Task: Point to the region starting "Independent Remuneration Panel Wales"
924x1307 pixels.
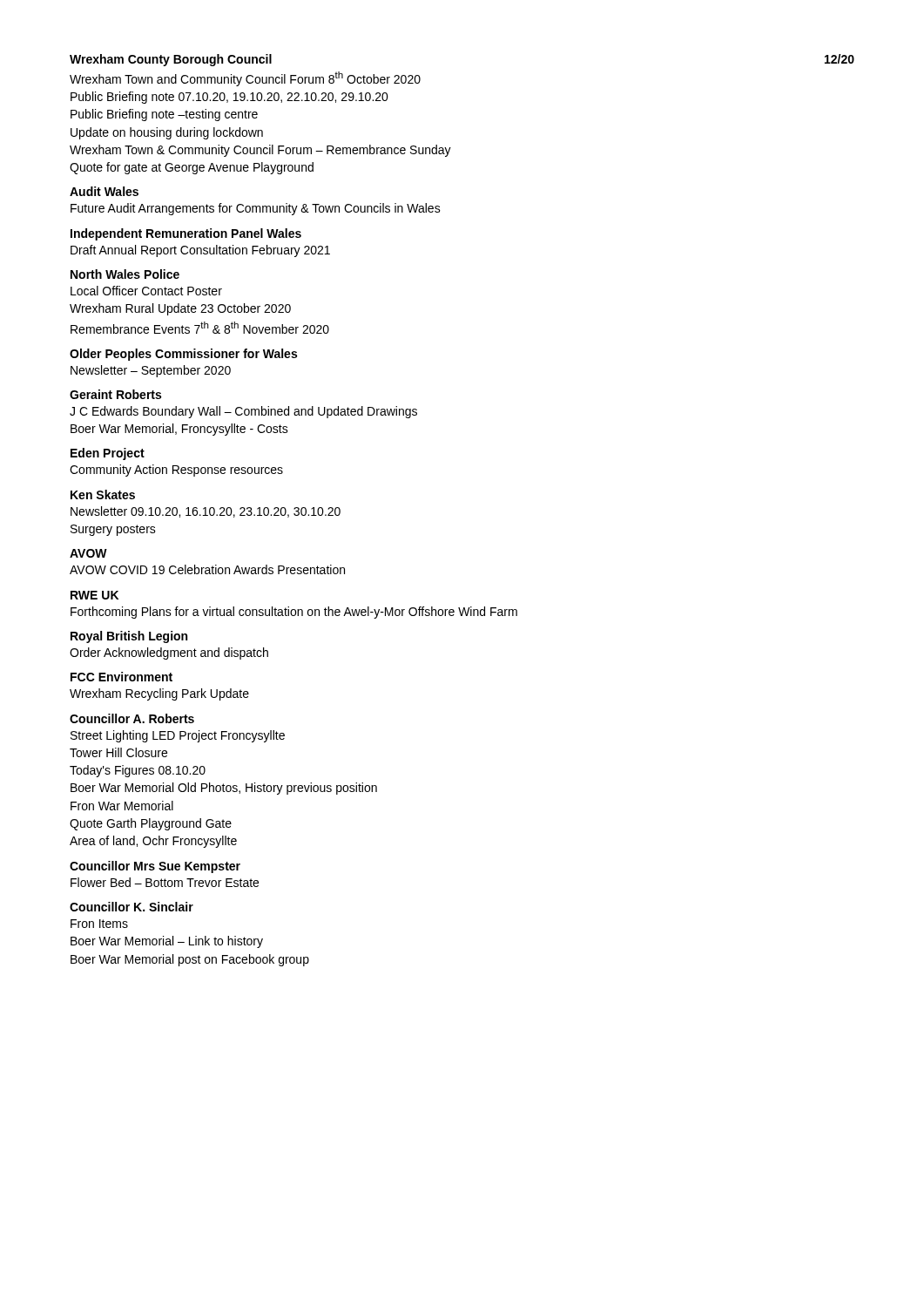Action: pyautogui.click(x=186, y=233)
